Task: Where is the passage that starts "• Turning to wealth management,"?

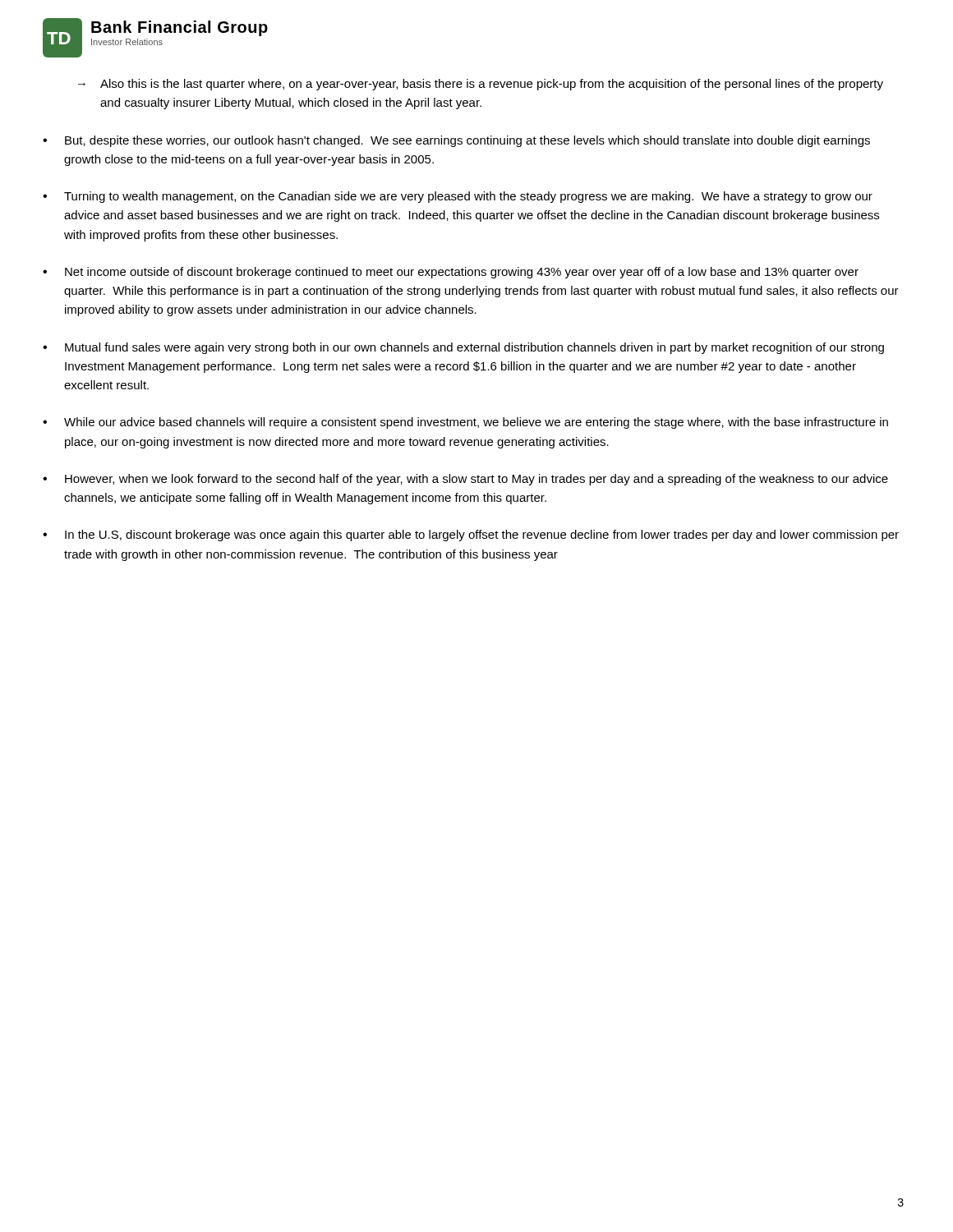Action: [473, 215]
